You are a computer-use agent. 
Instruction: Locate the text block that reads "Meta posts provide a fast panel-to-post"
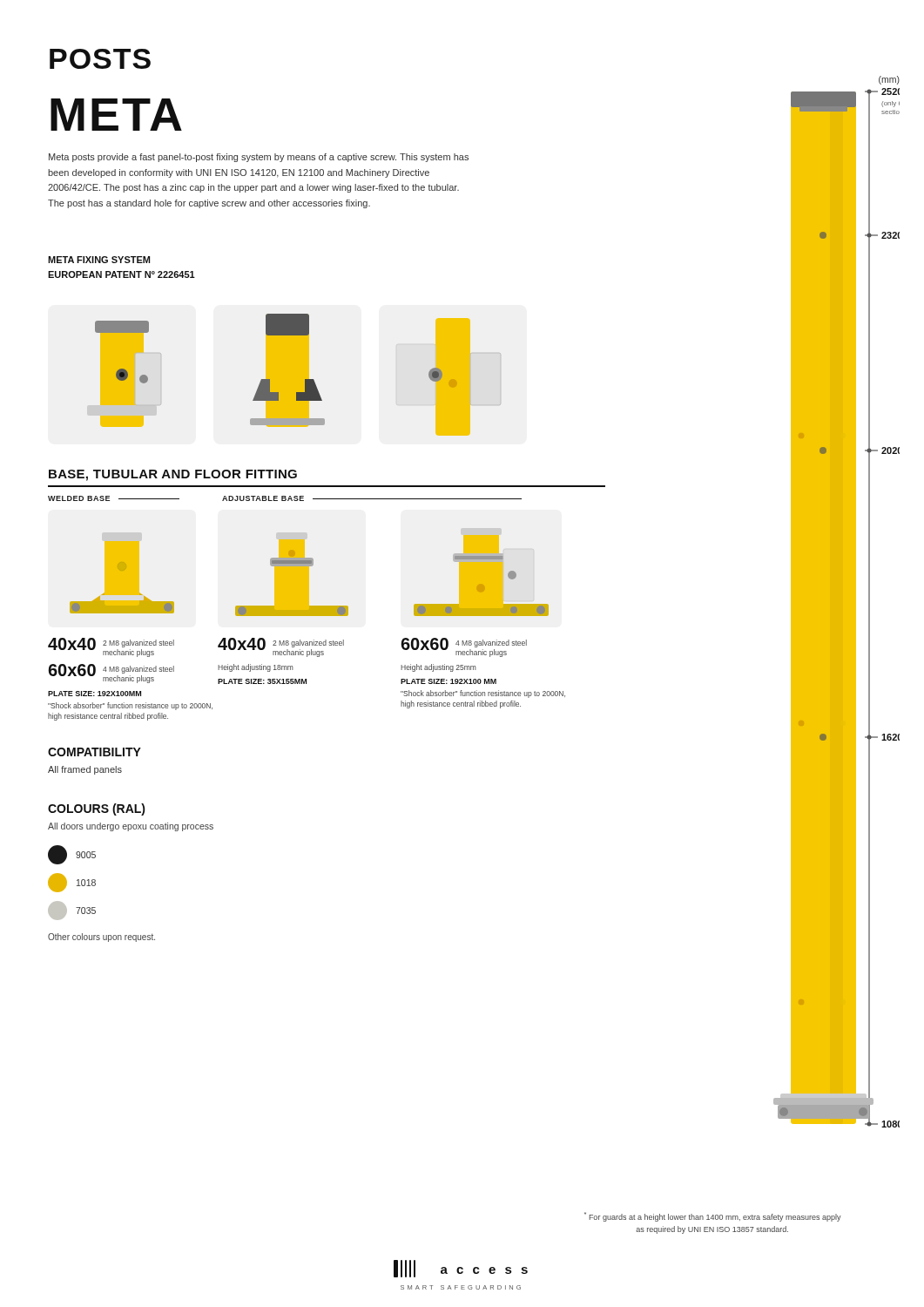pos(258,180)
